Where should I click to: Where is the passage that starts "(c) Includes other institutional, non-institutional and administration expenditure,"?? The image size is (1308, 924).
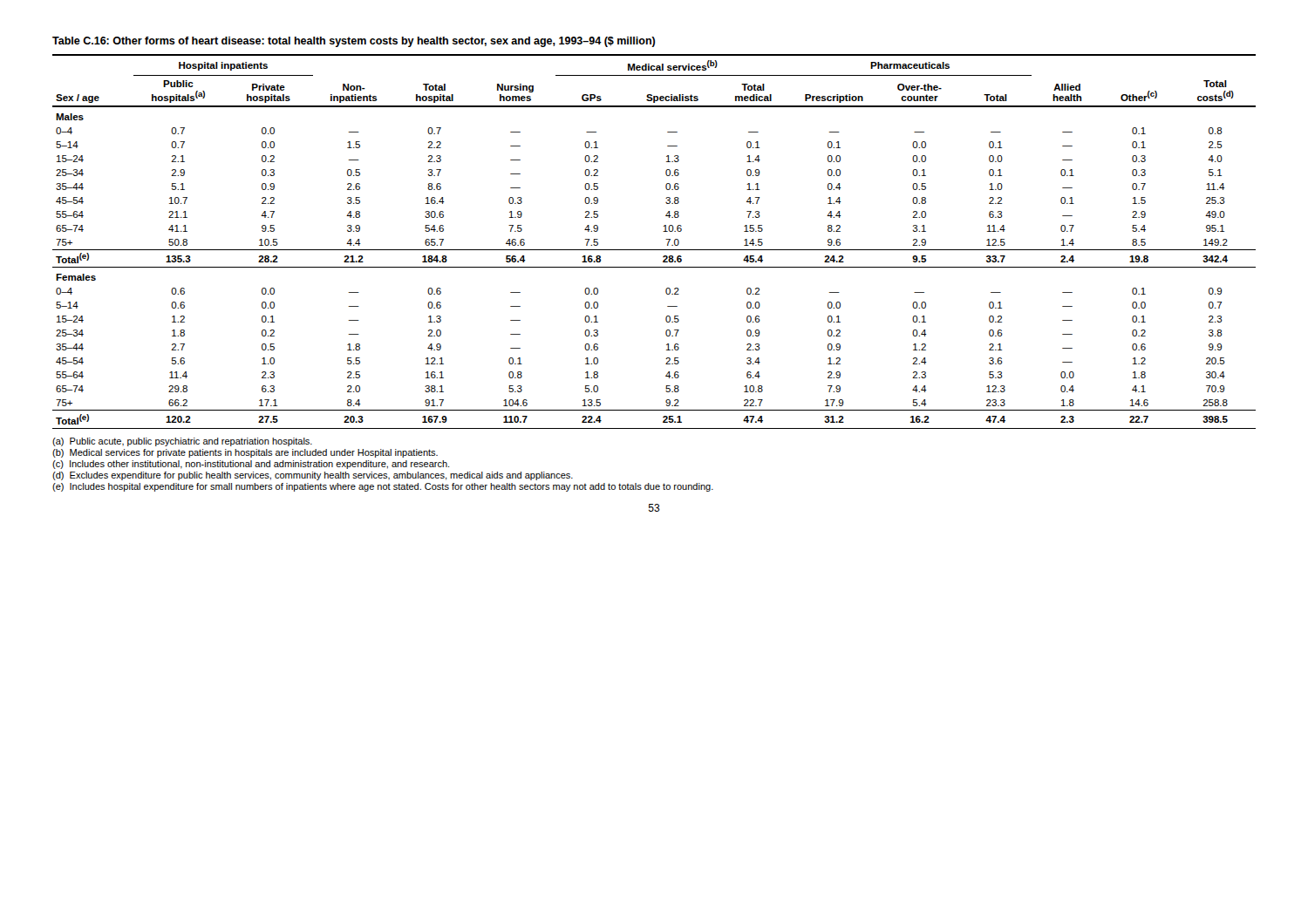(251, 465)
